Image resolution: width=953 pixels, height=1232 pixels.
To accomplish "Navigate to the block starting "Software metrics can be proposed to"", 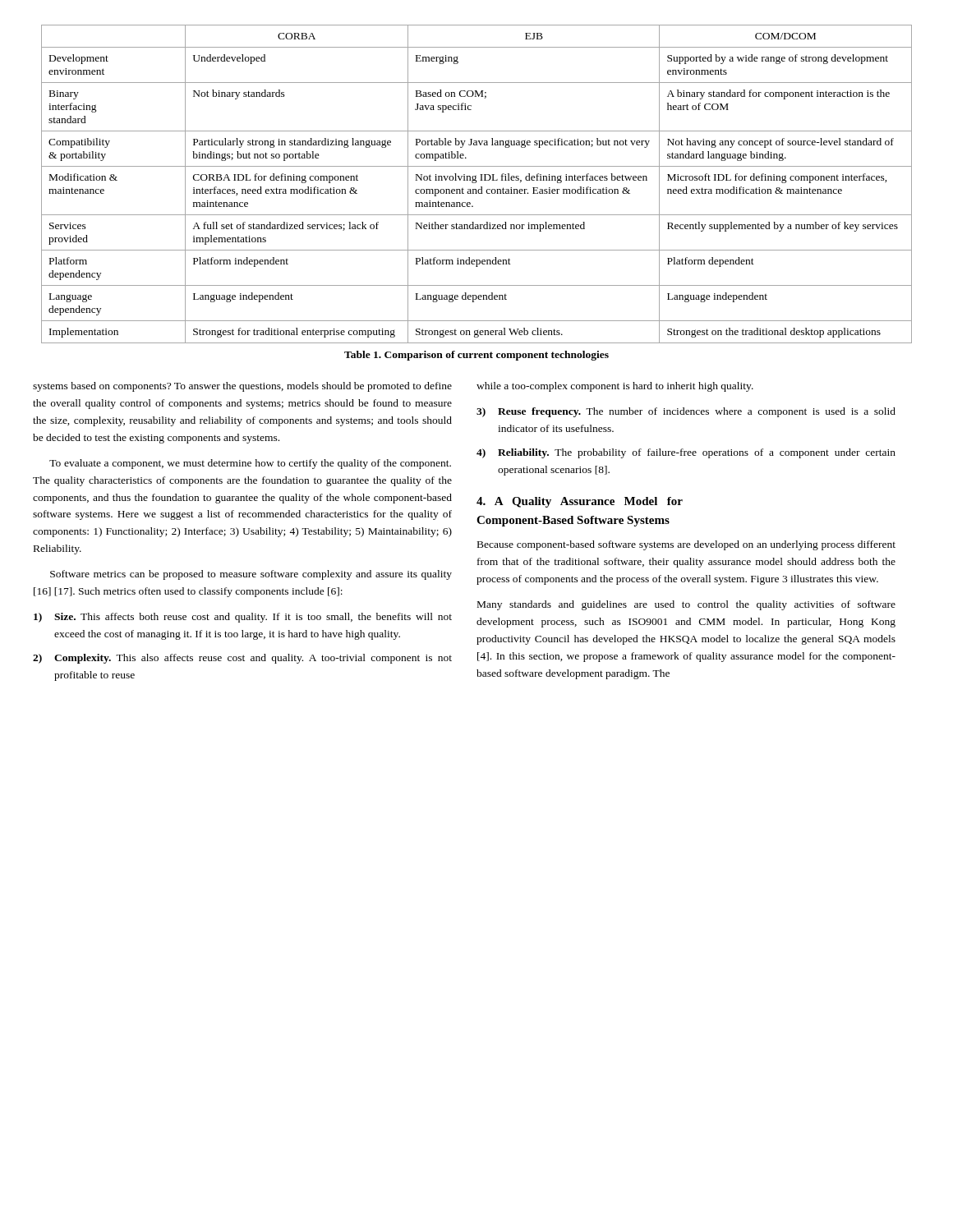I will 242,583.
